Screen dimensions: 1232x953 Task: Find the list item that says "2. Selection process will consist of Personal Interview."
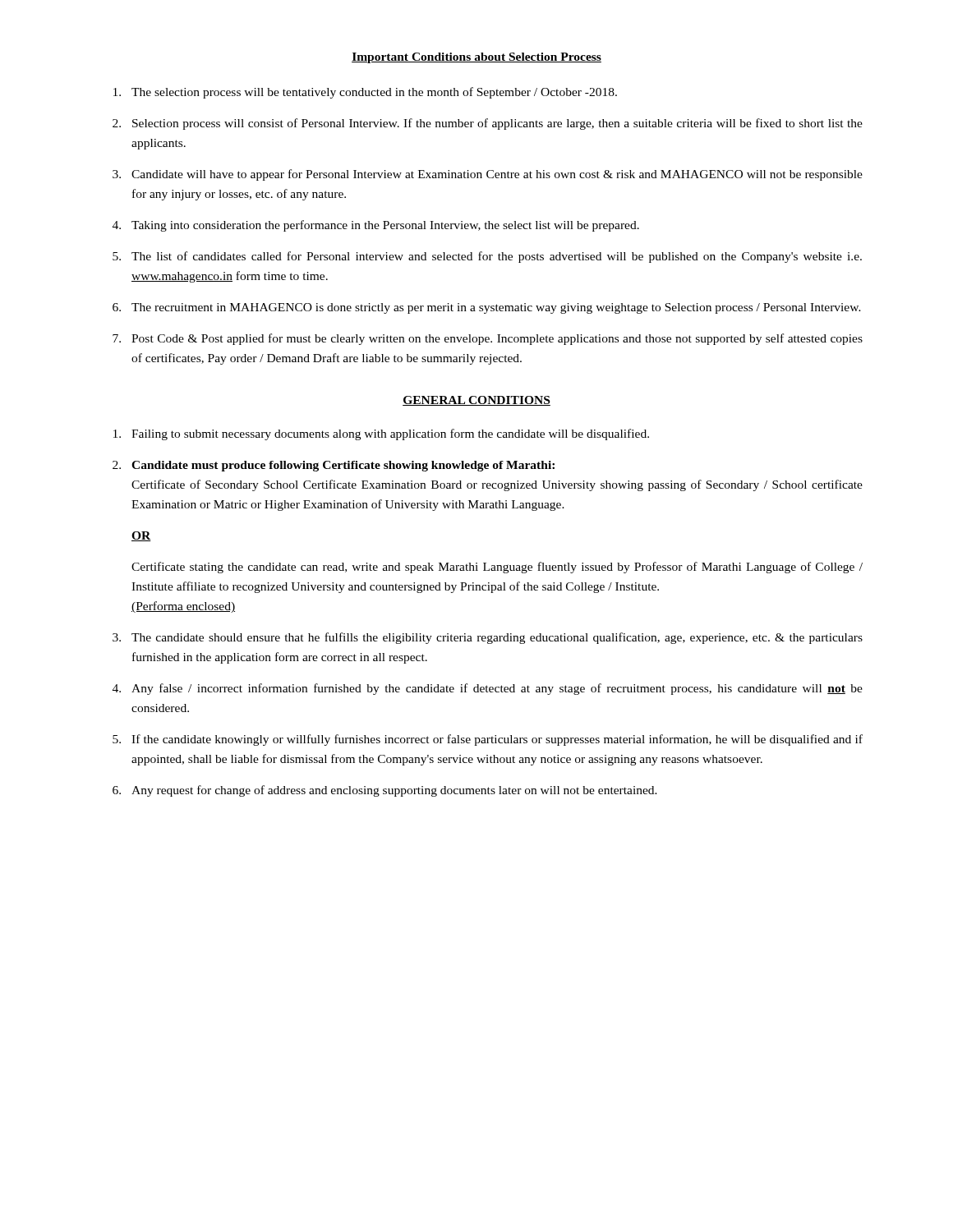(x=476, y=133)
